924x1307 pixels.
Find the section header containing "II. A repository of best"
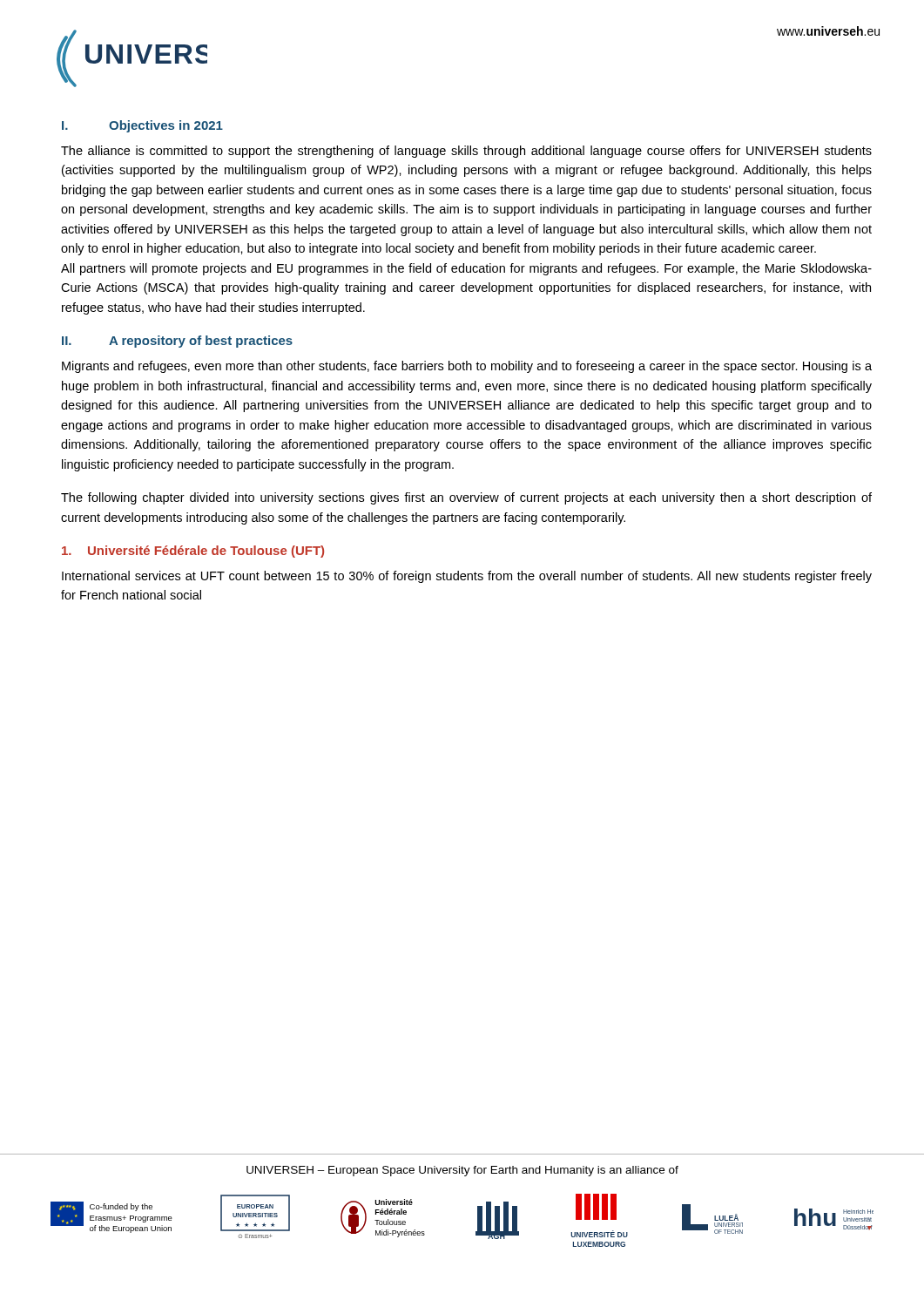(177, 340)
